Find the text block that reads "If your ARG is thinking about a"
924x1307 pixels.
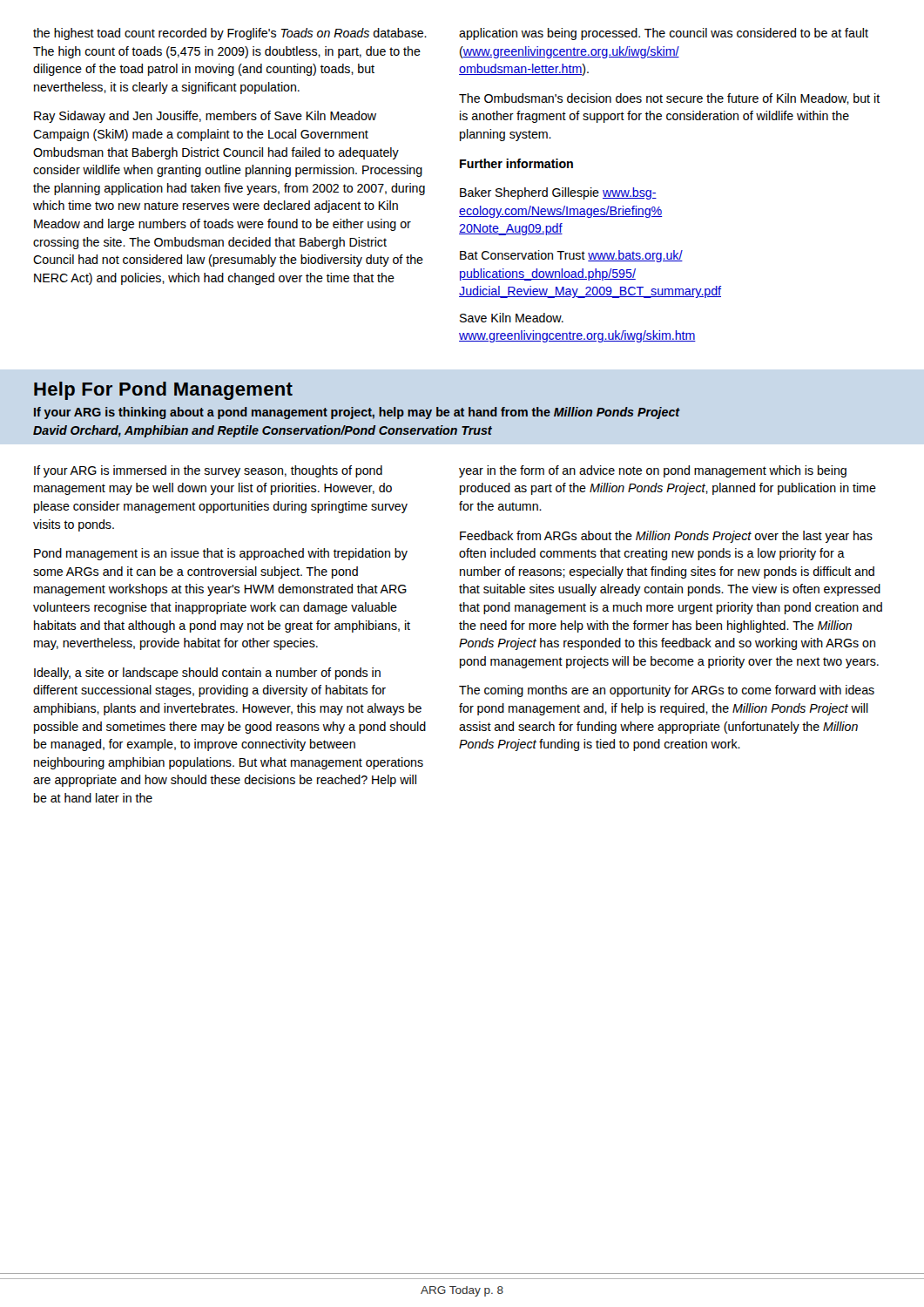462,413
